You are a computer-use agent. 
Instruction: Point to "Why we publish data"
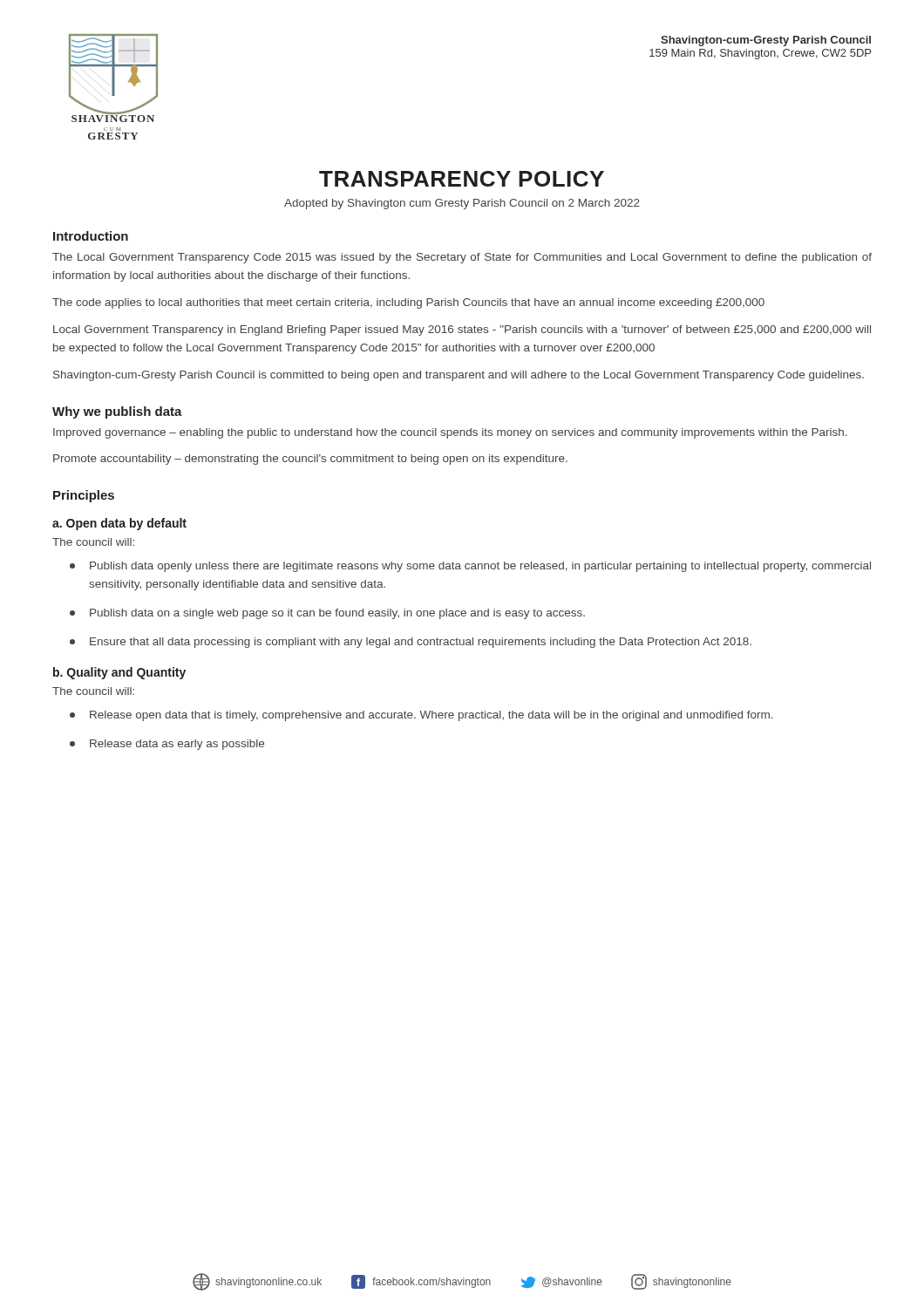[117, 411]
